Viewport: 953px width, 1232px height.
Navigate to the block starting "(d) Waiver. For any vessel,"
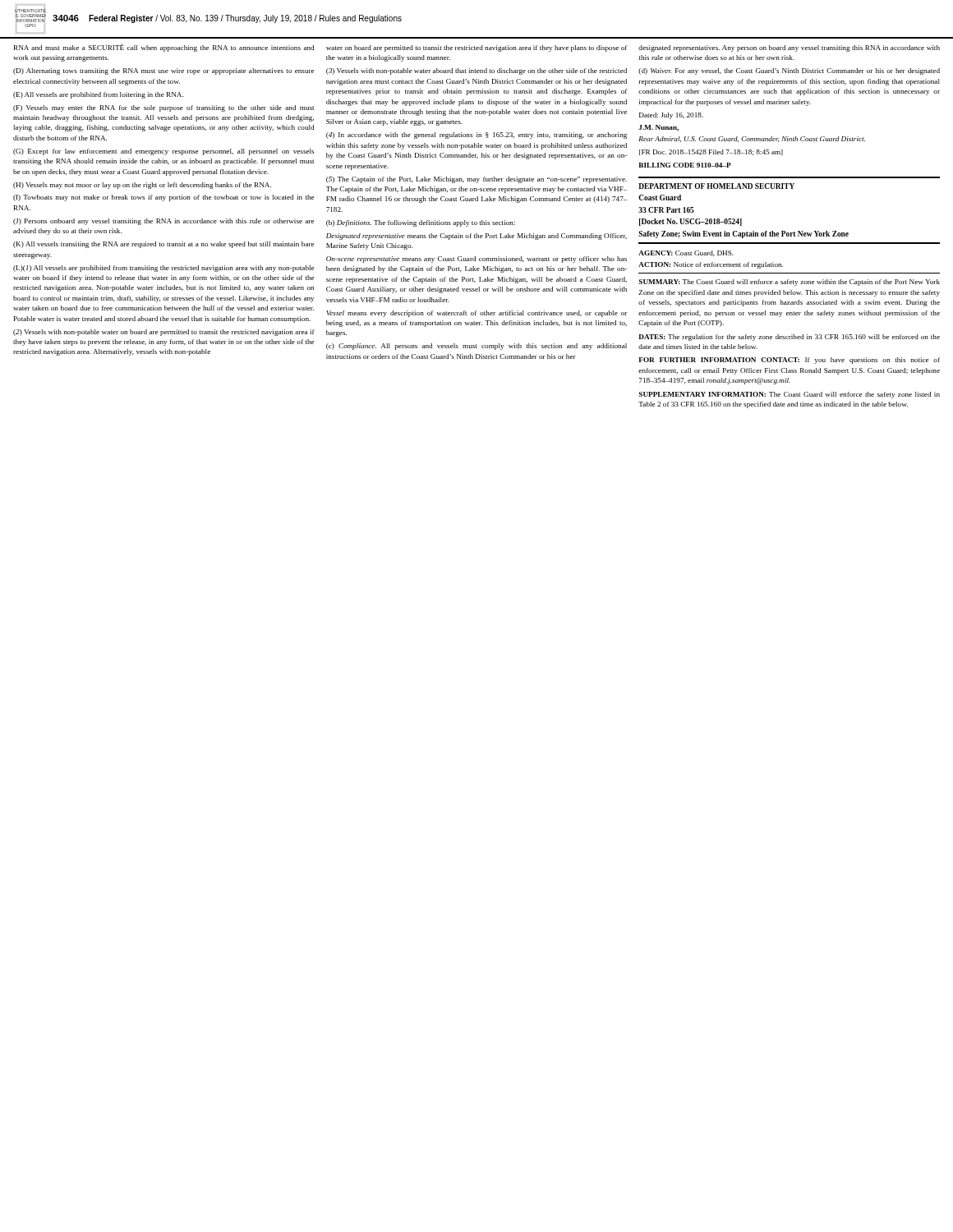click(789, 86)
